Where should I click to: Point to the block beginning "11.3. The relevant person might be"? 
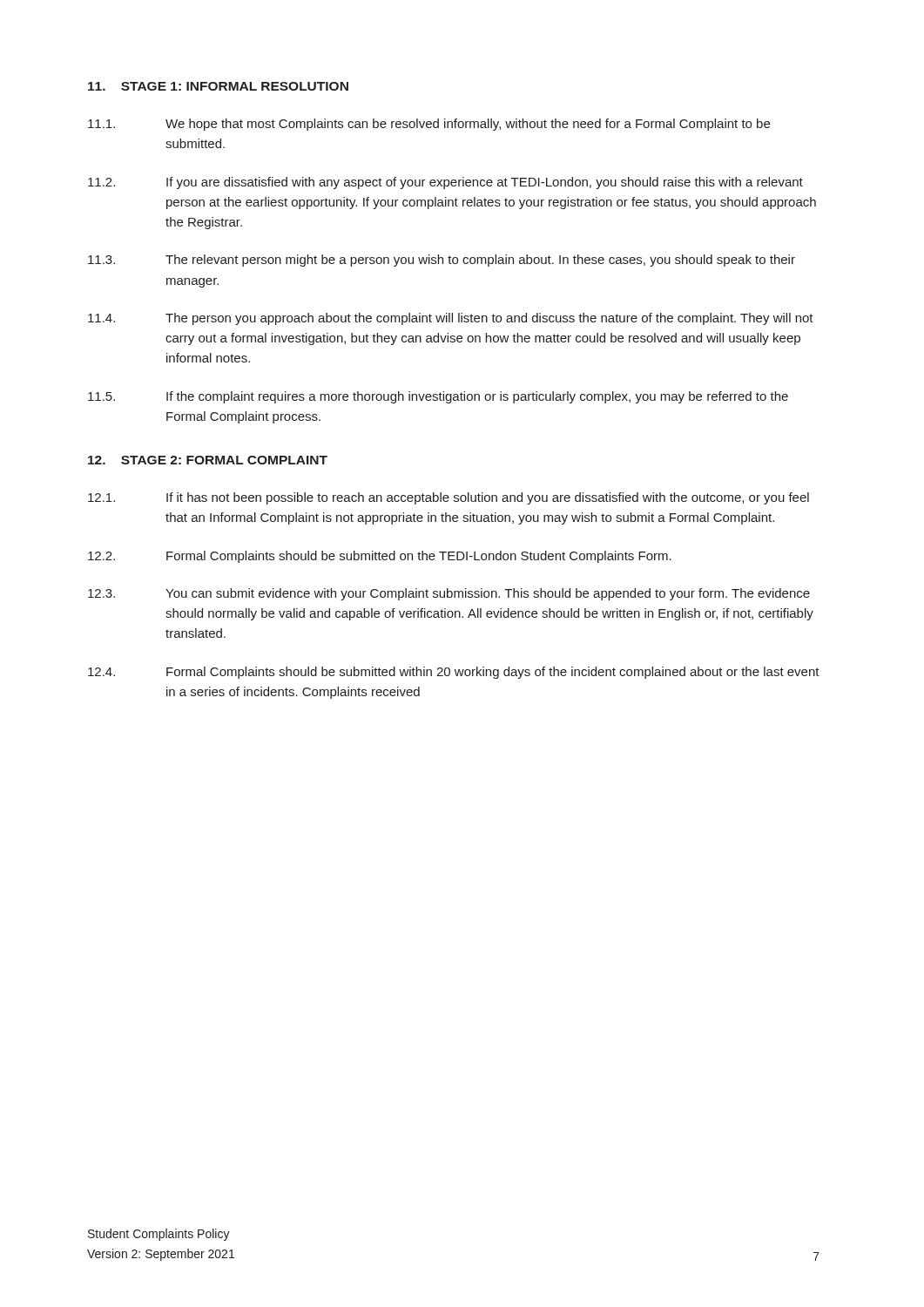[453, 270]
